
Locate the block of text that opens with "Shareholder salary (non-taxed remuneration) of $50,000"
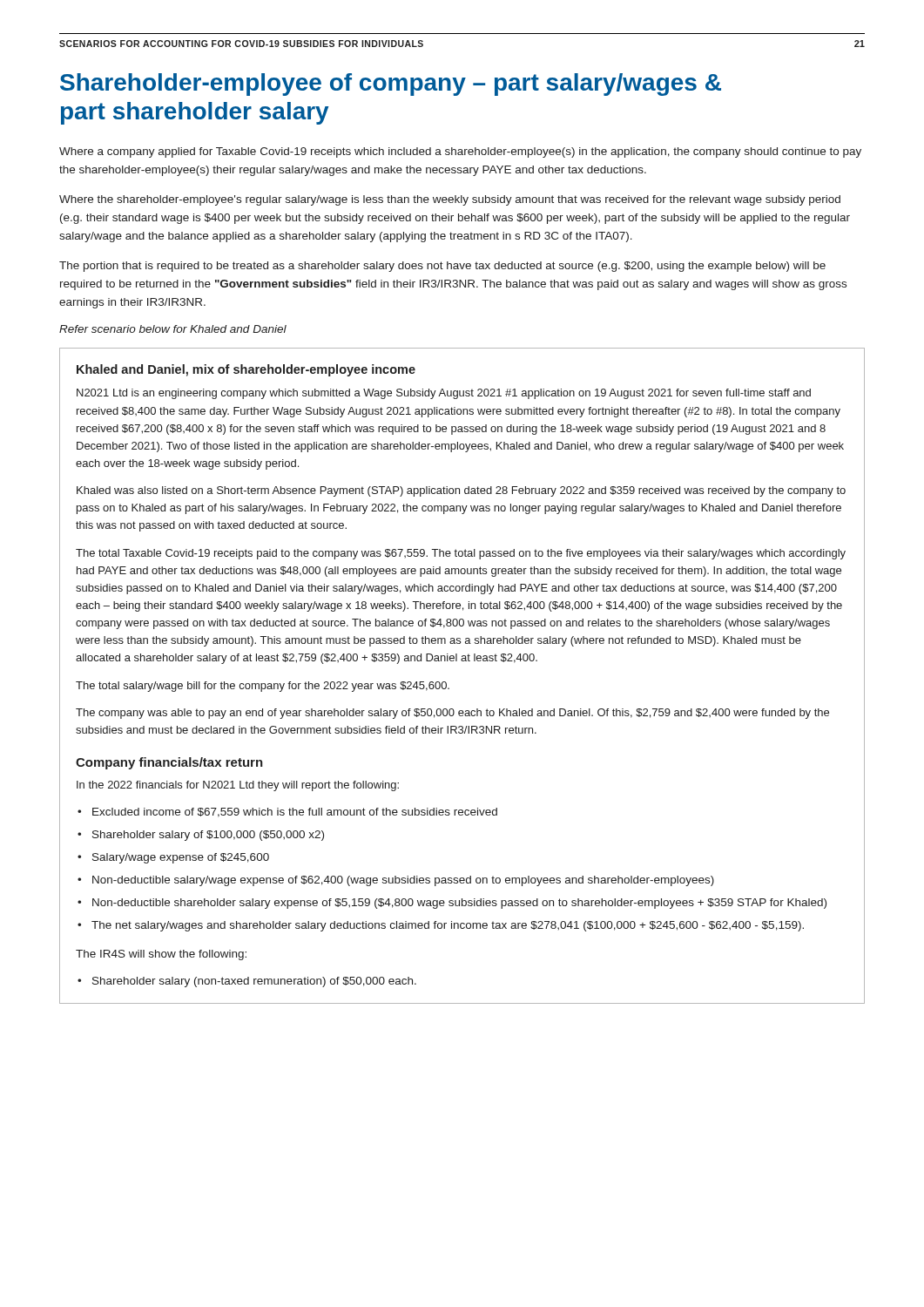pyautogui.click(x=254, y=980)
